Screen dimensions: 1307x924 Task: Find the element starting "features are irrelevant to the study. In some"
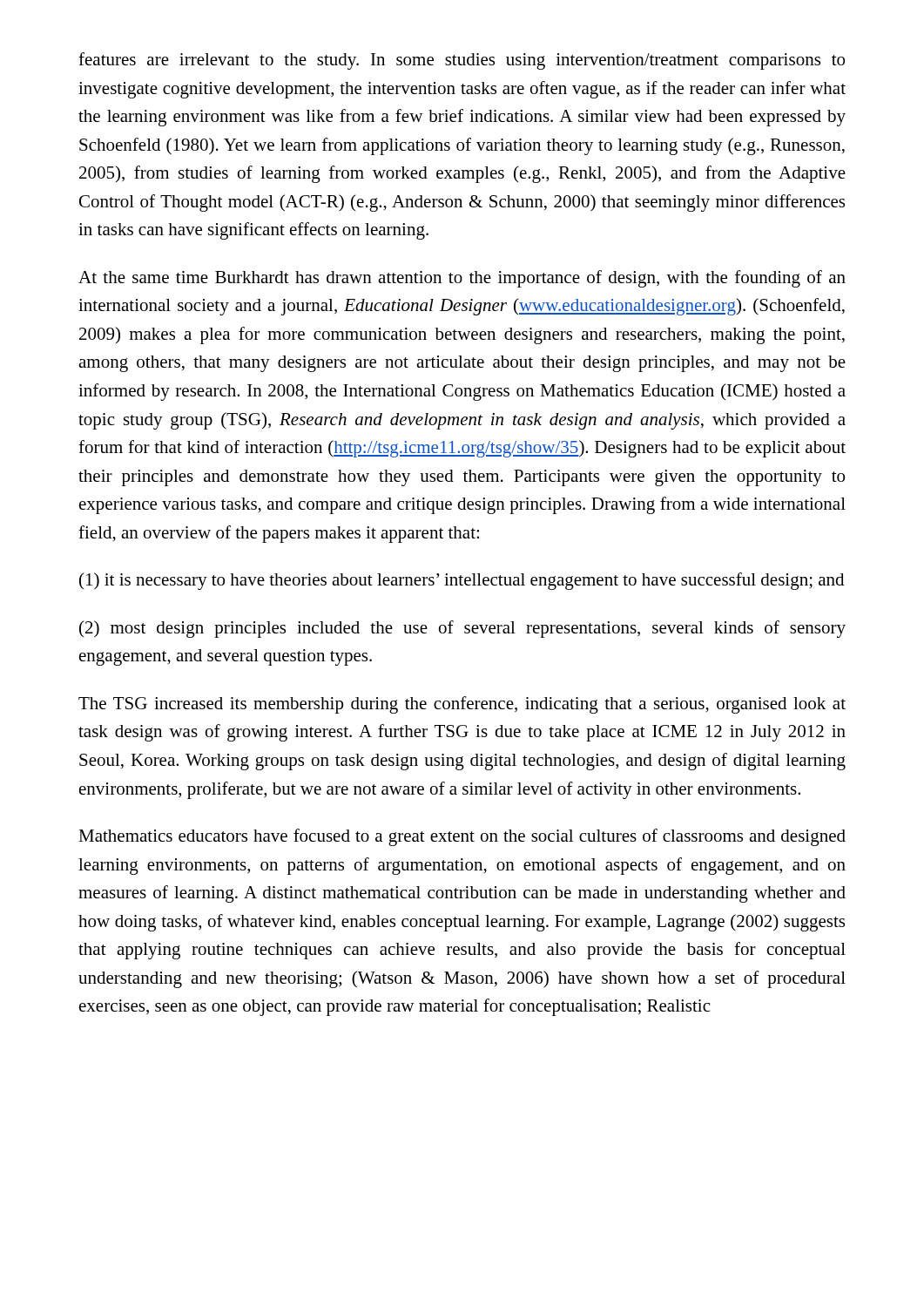coord(462,144)
